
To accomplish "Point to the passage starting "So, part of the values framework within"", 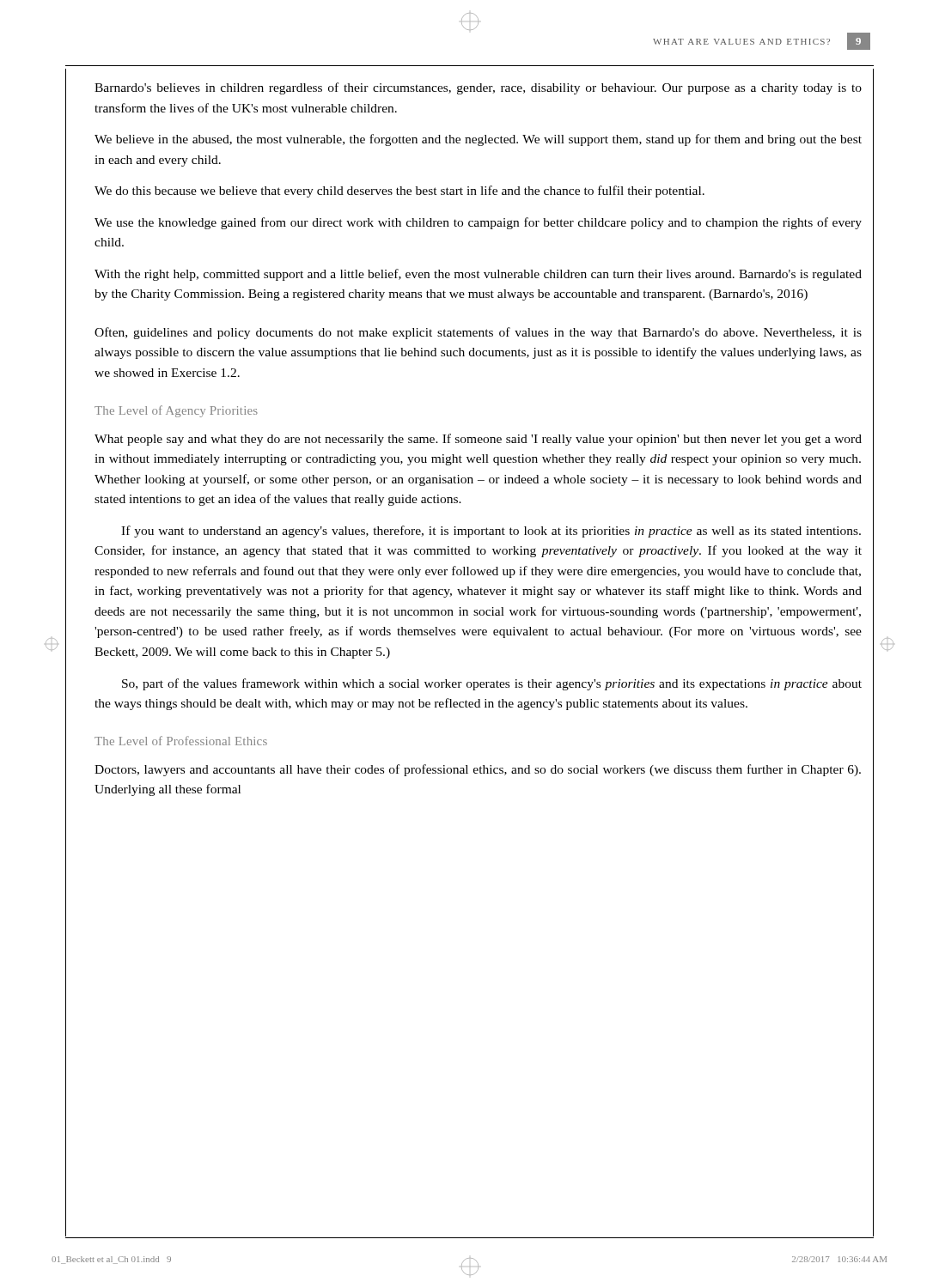I will coord(478,693).
